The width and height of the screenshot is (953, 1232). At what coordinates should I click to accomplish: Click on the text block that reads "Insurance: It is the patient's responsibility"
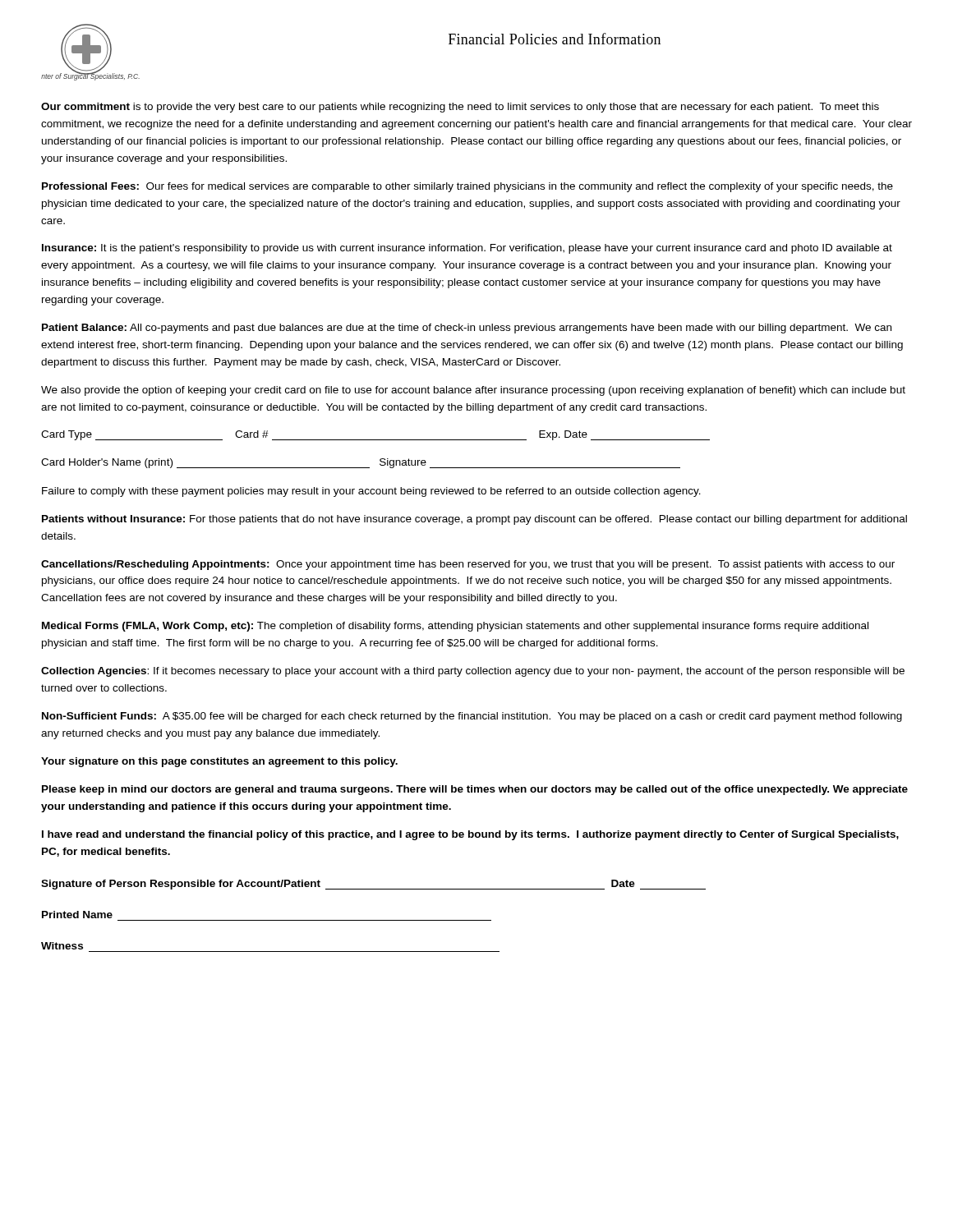click(x=467, y=274)
